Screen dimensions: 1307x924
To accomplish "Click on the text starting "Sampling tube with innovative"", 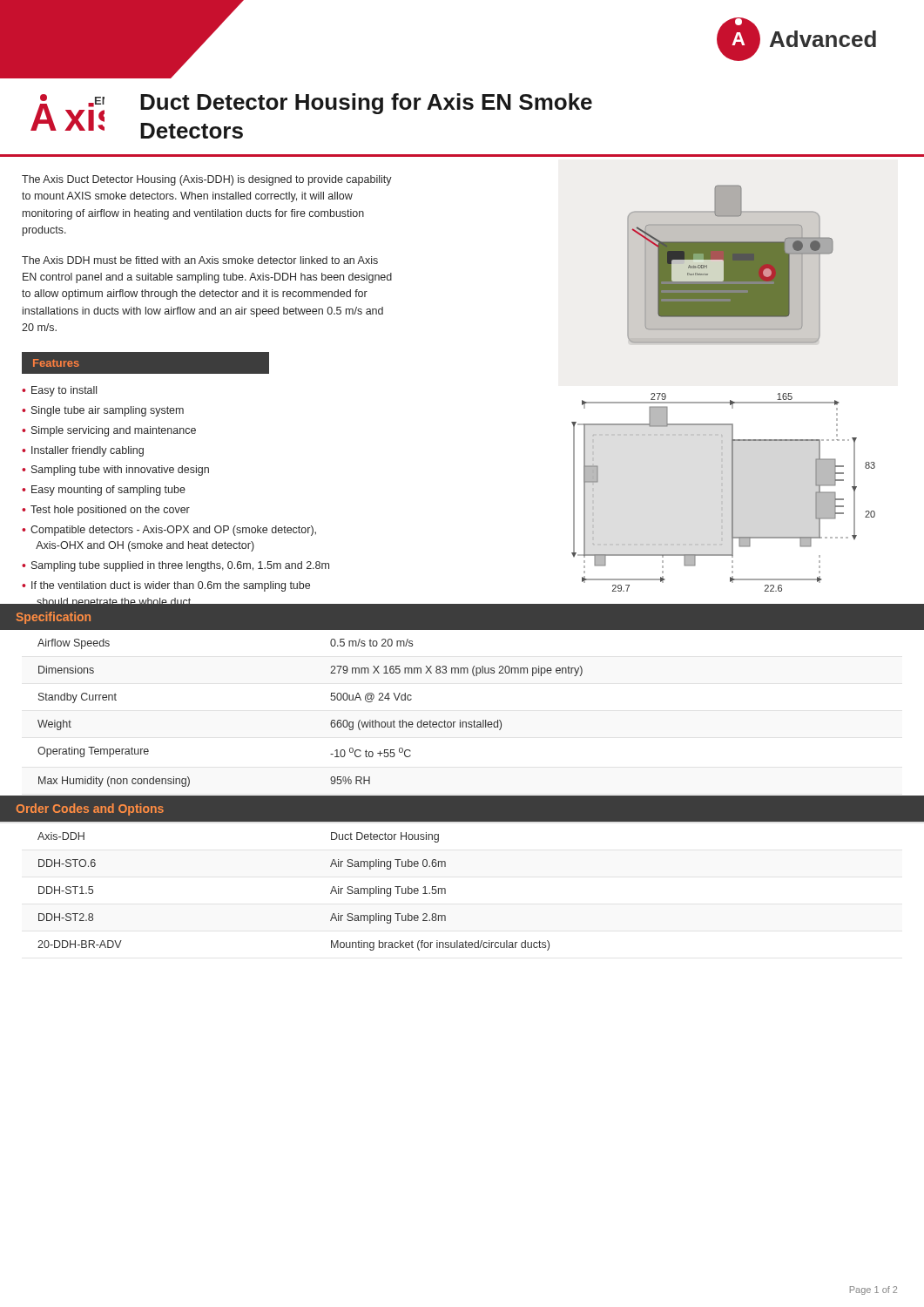I will tap(120, 470).
